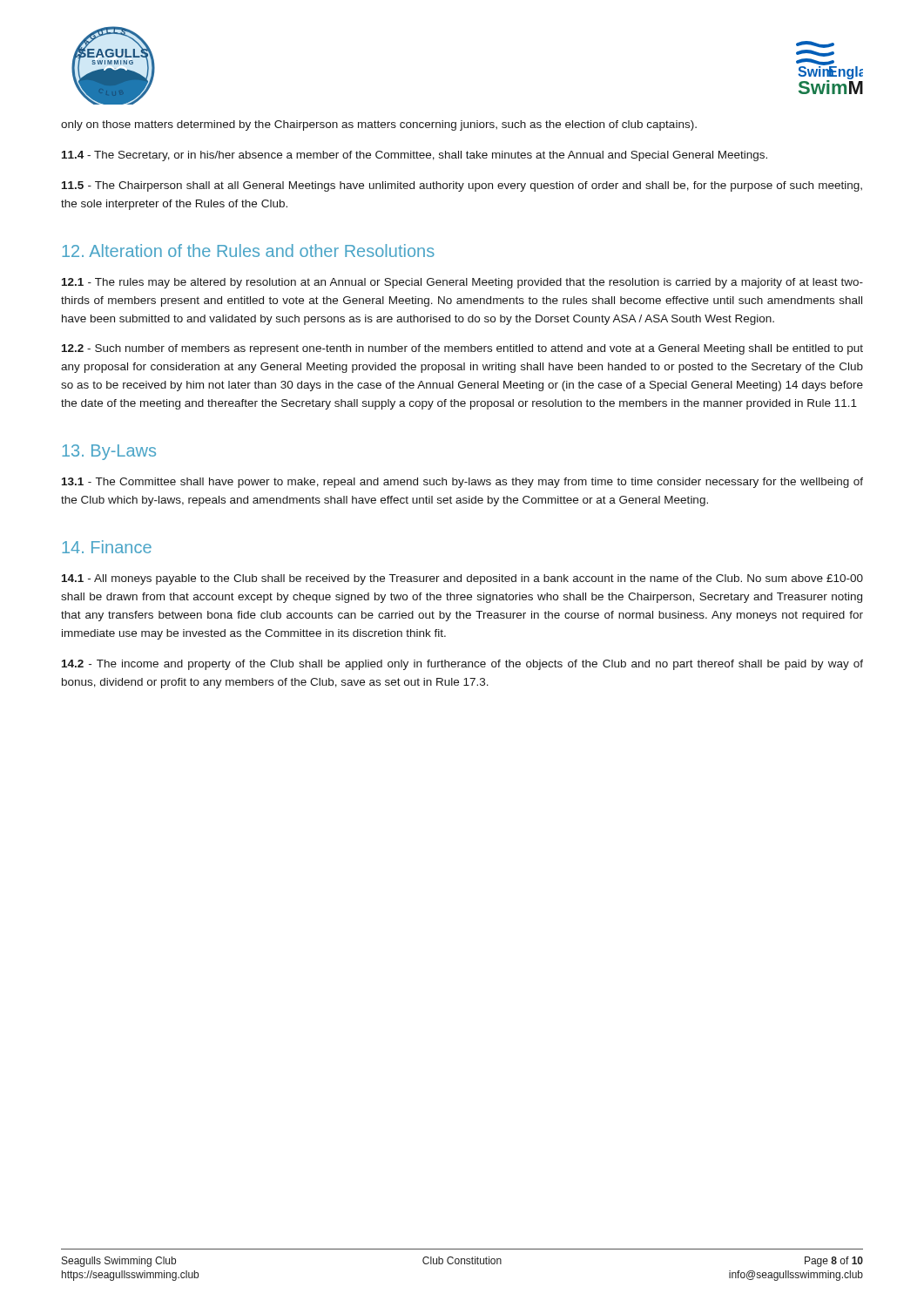The image size is (924, 1307).
Task: Find the block on this page that starts "only on those"
Action: point(462,125)
